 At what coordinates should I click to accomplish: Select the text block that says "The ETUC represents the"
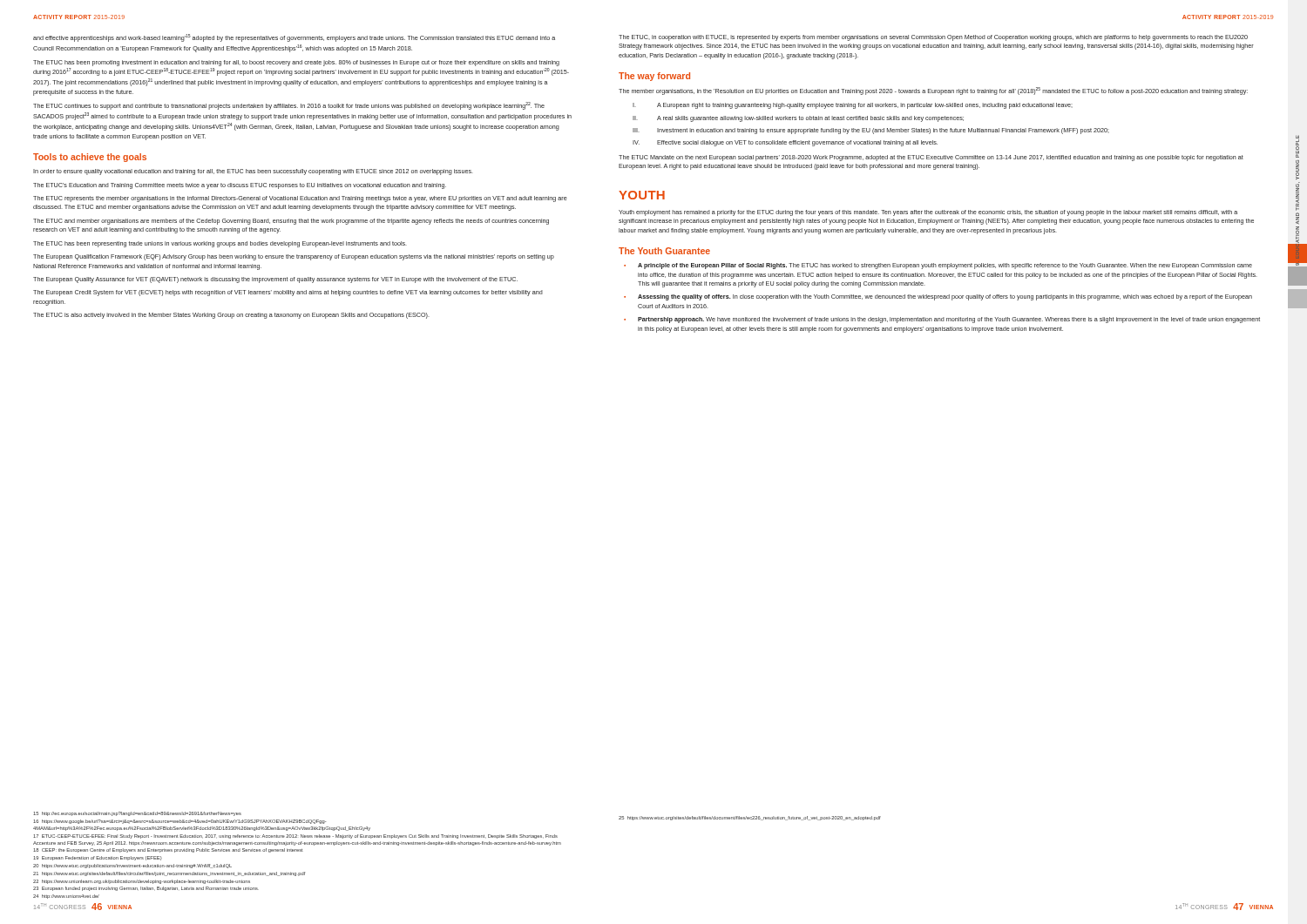303,203
